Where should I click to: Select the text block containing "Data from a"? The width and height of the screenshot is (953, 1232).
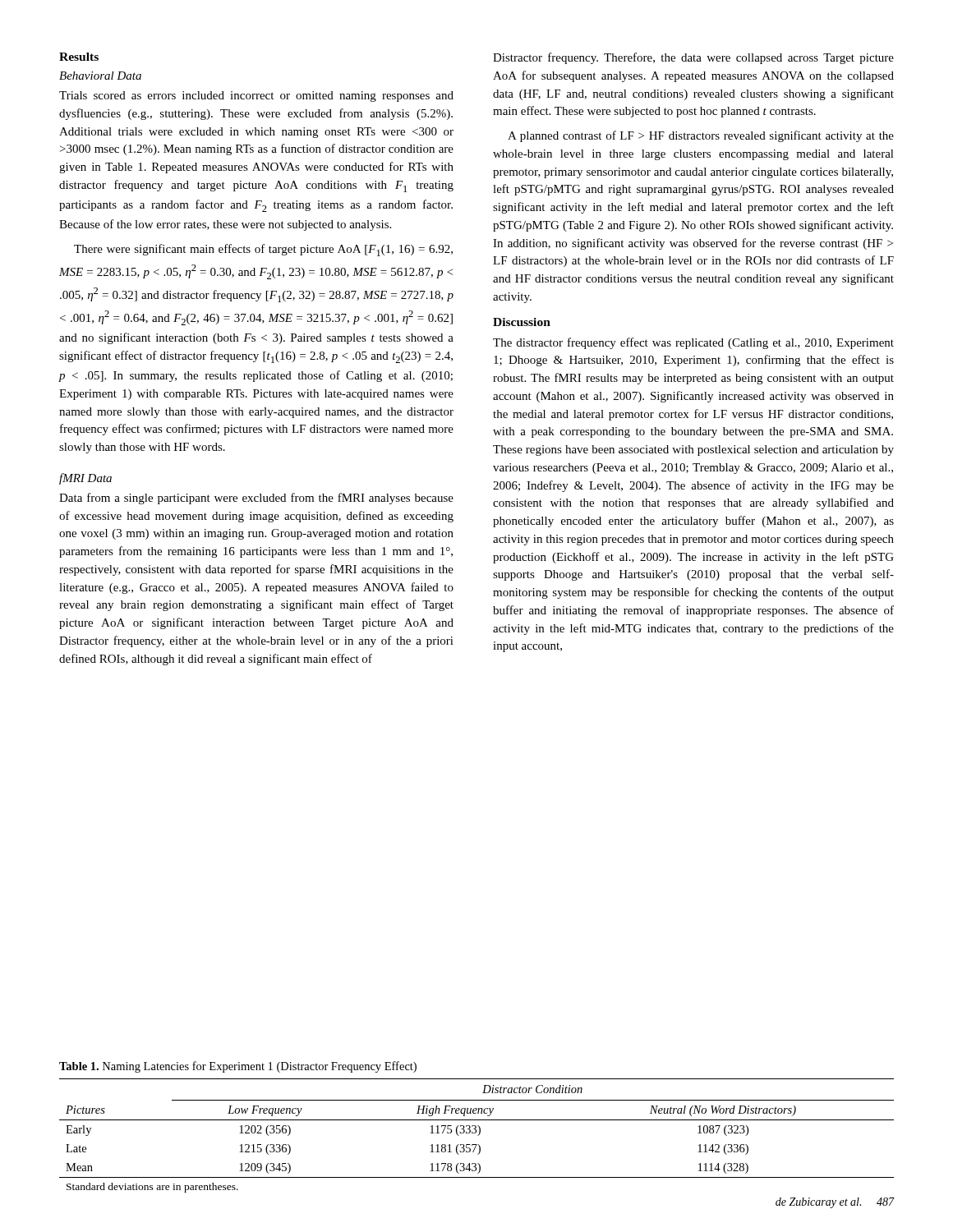point(256,579)
